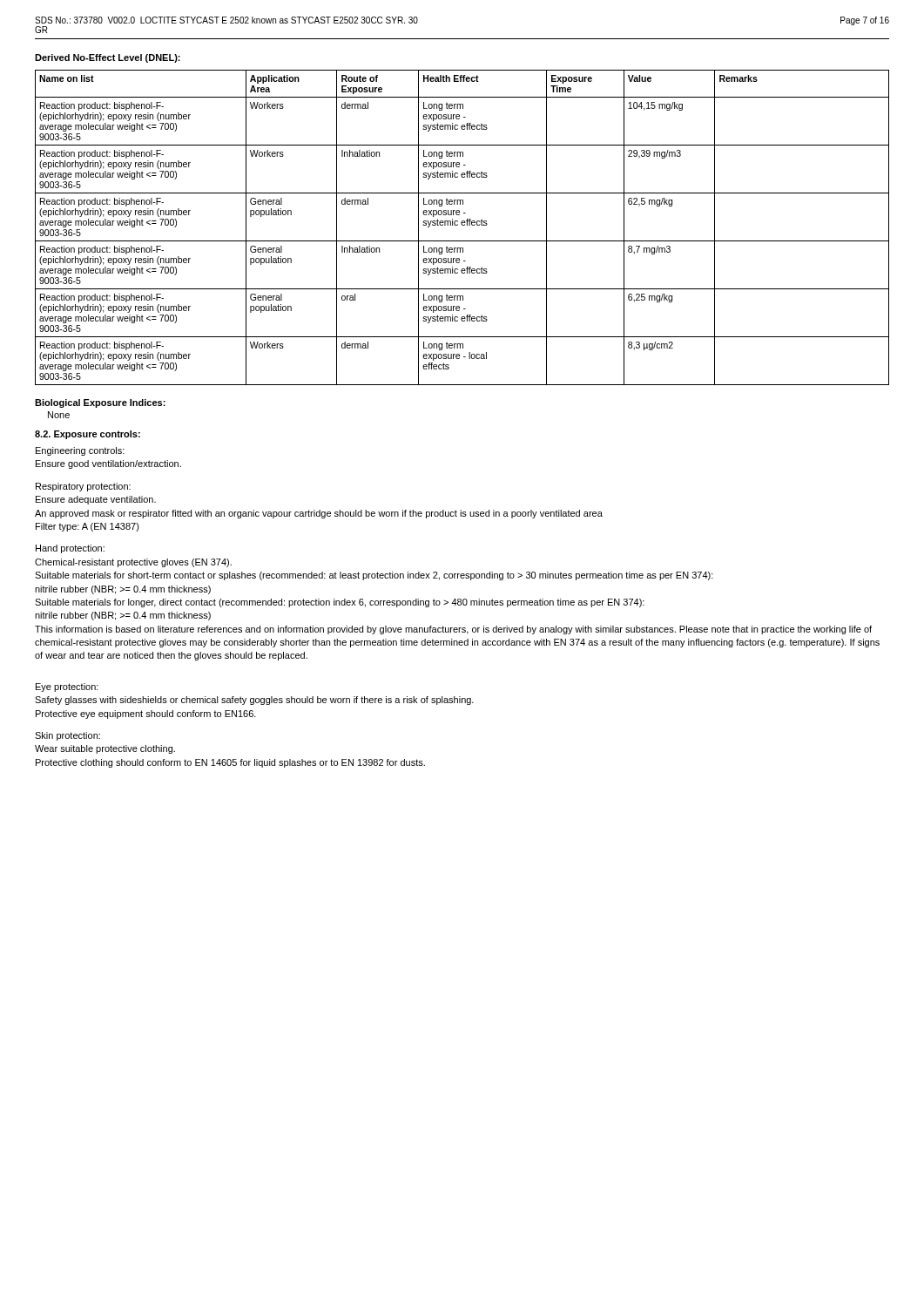Screen dimensions: 1307x924
Task: Find "Biological Exposure Indices:" on this page
Action: pyautogui.click(x=100, y=403)
